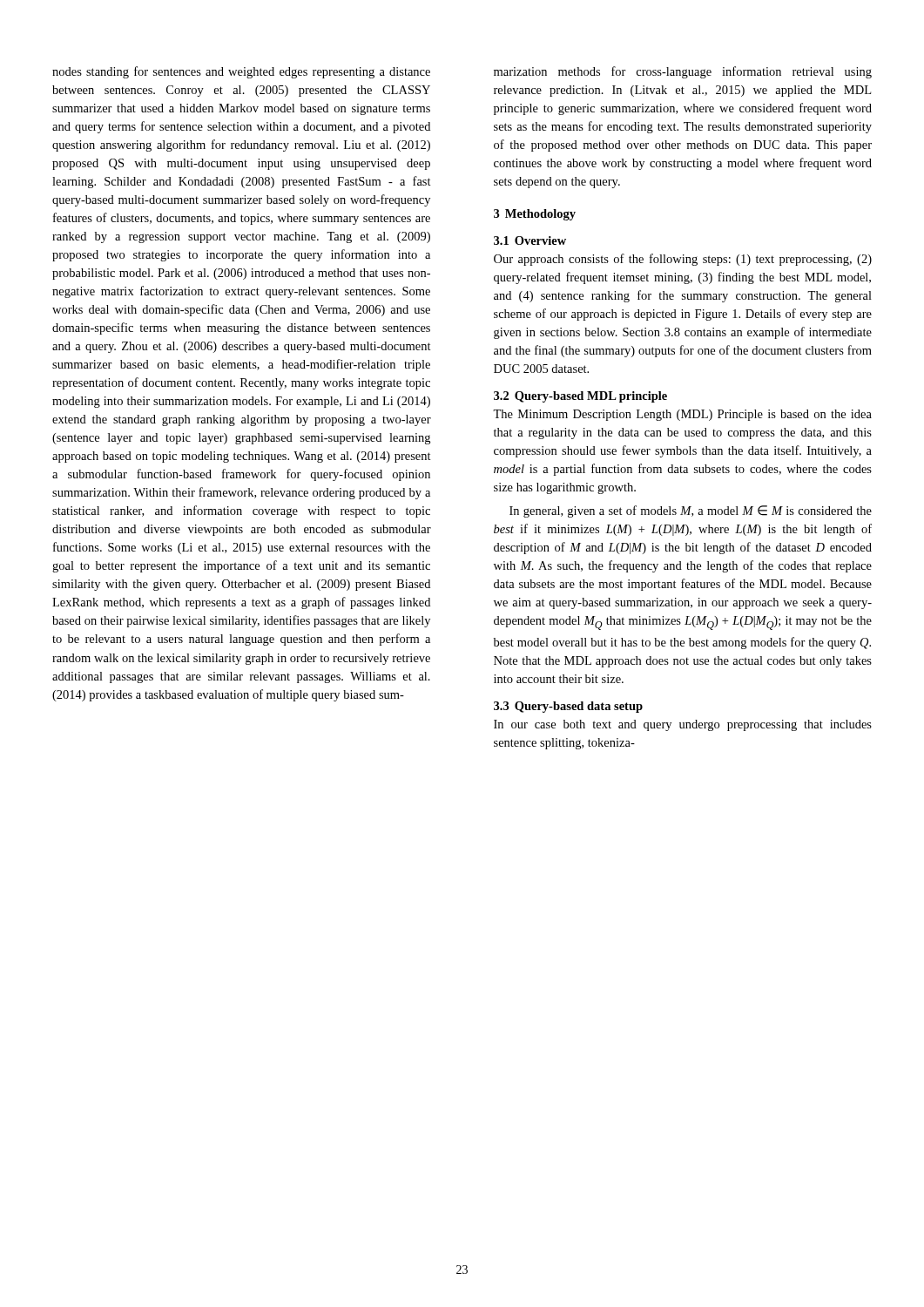Point to the text starting "marization methods for"
The height and width of the screenshot is (1307, 924).
pyautogui.click(x=683, y=127)
